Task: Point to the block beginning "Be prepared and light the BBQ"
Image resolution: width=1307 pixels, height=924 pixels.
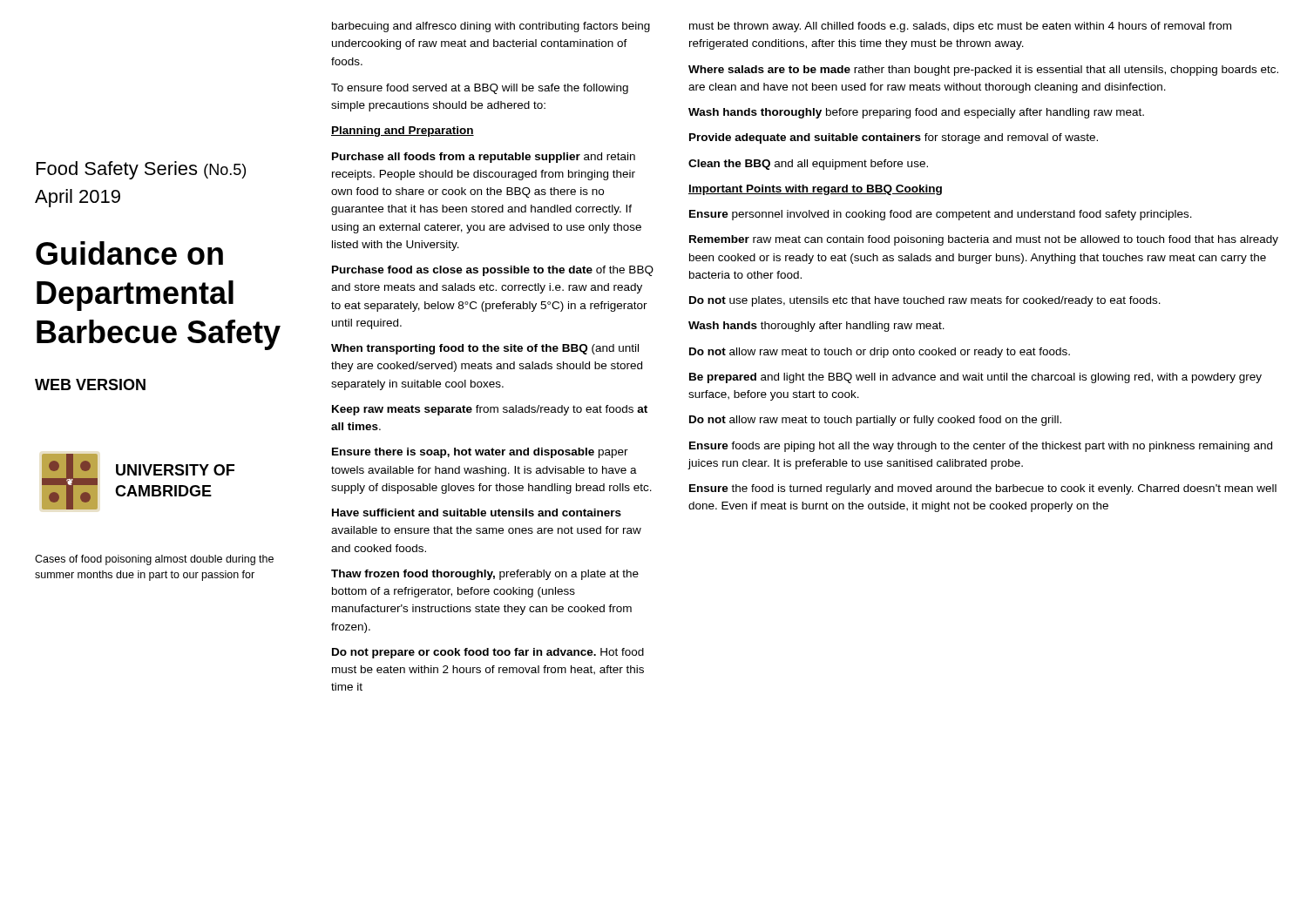Action: point(985,386)
